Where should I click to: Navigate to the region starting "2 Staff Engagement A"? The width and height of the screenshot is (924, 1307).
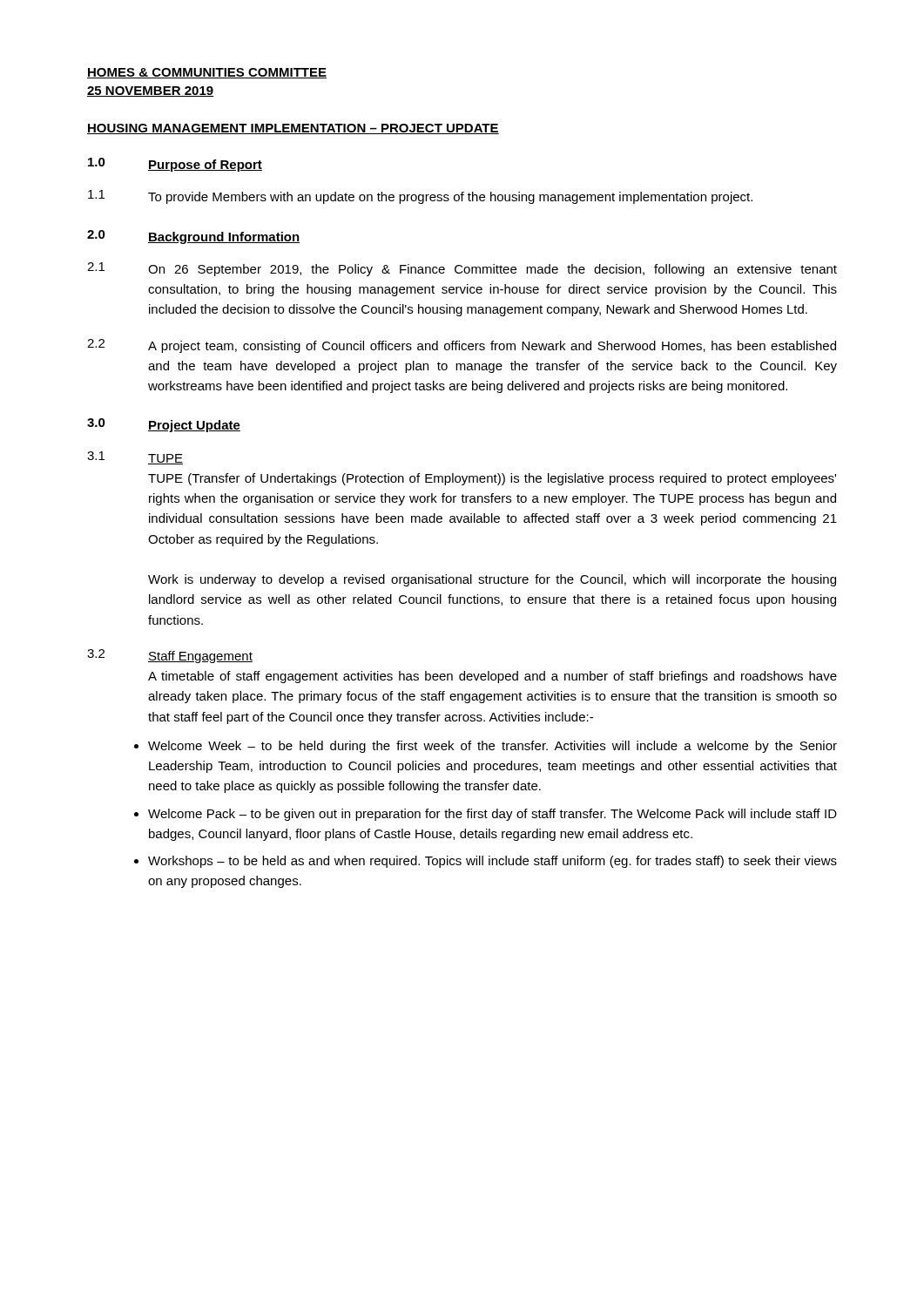click(x=462, y=686)
